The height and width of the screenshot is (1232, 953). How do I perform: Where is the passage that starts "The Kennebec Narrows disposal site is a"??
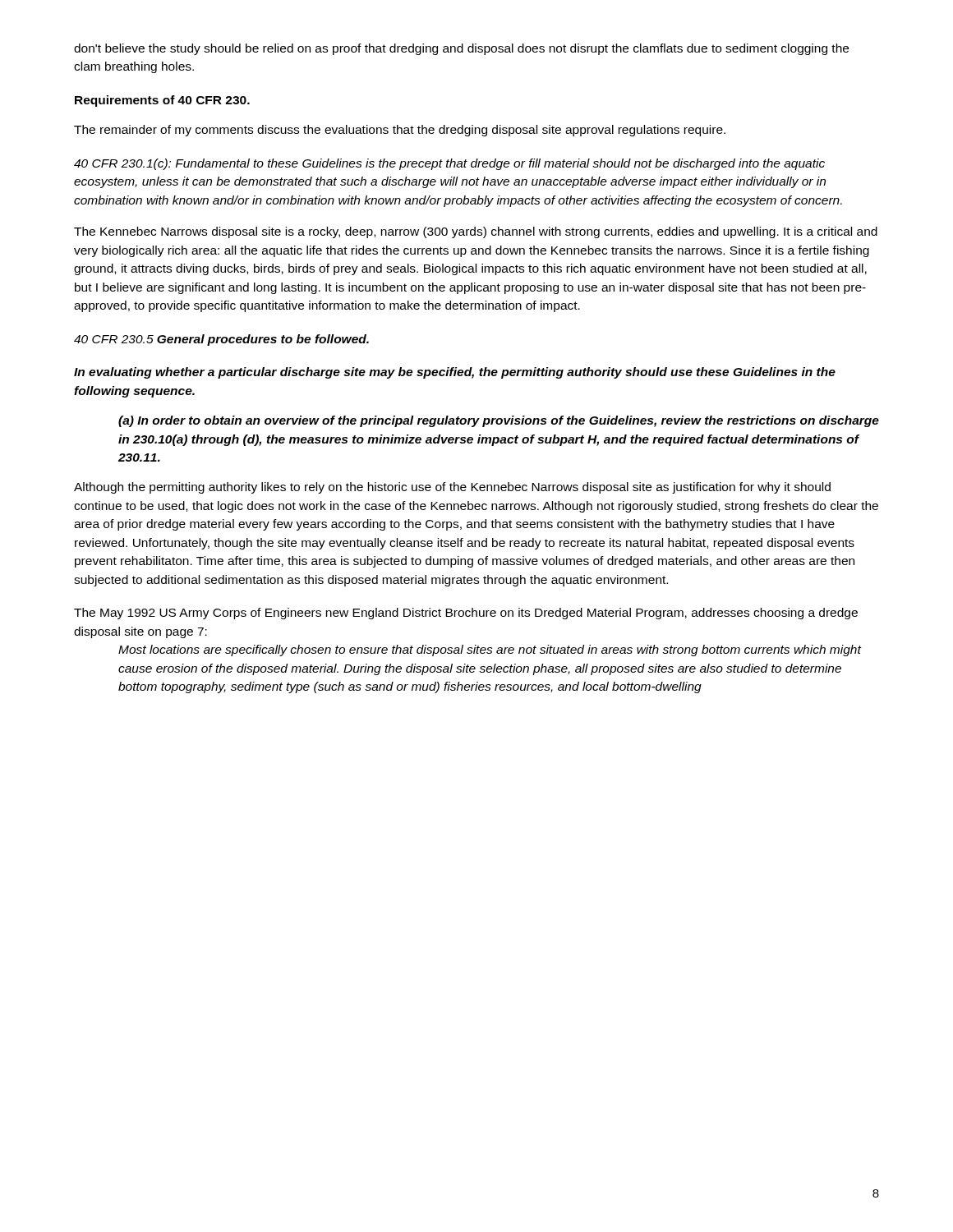[476, 269]
